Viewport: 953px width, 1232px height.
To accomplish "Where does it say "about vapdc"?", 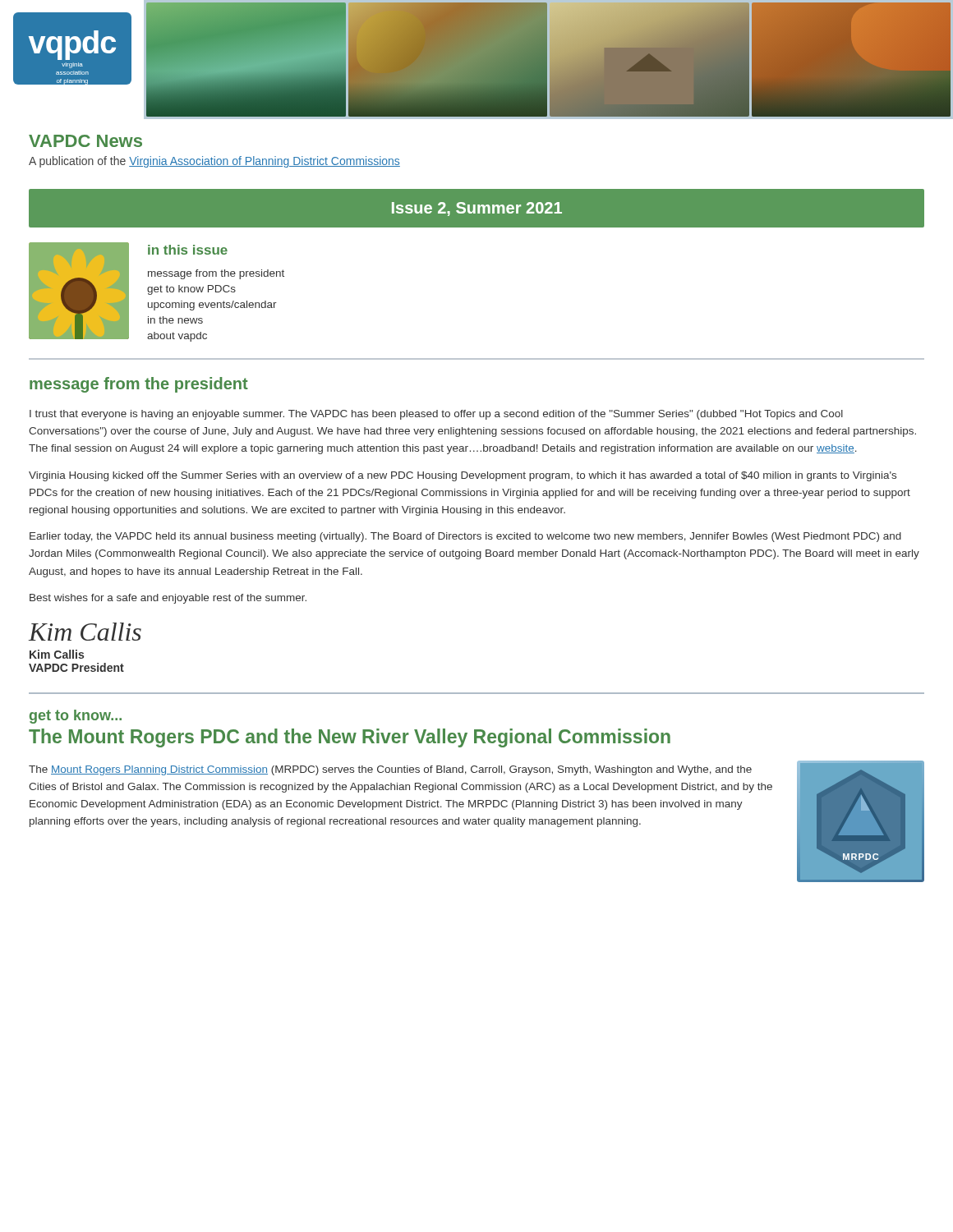I will coord(177,335).
